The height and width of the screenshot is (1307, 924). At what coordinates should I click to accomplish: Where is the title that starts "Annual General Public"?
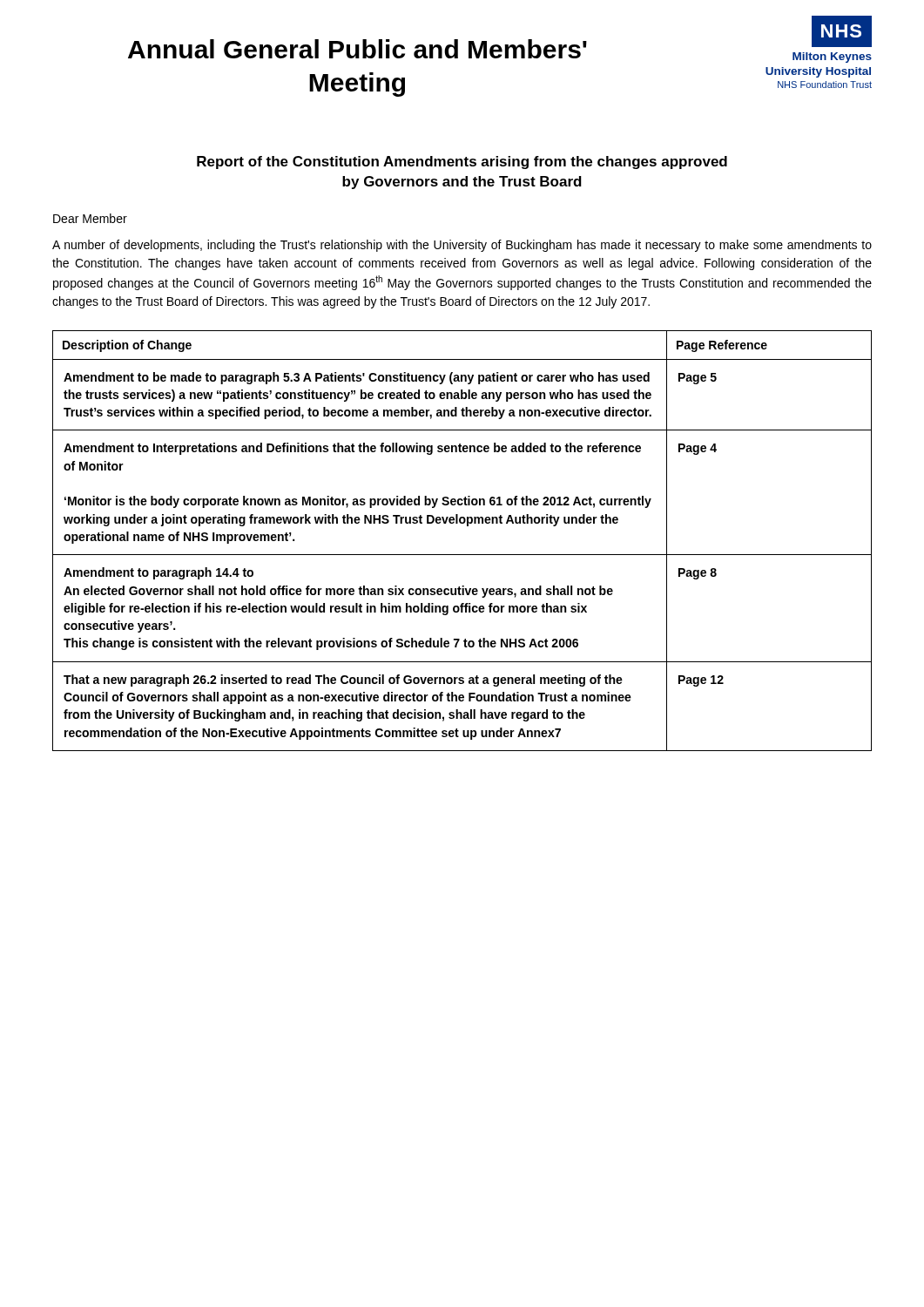357,66
